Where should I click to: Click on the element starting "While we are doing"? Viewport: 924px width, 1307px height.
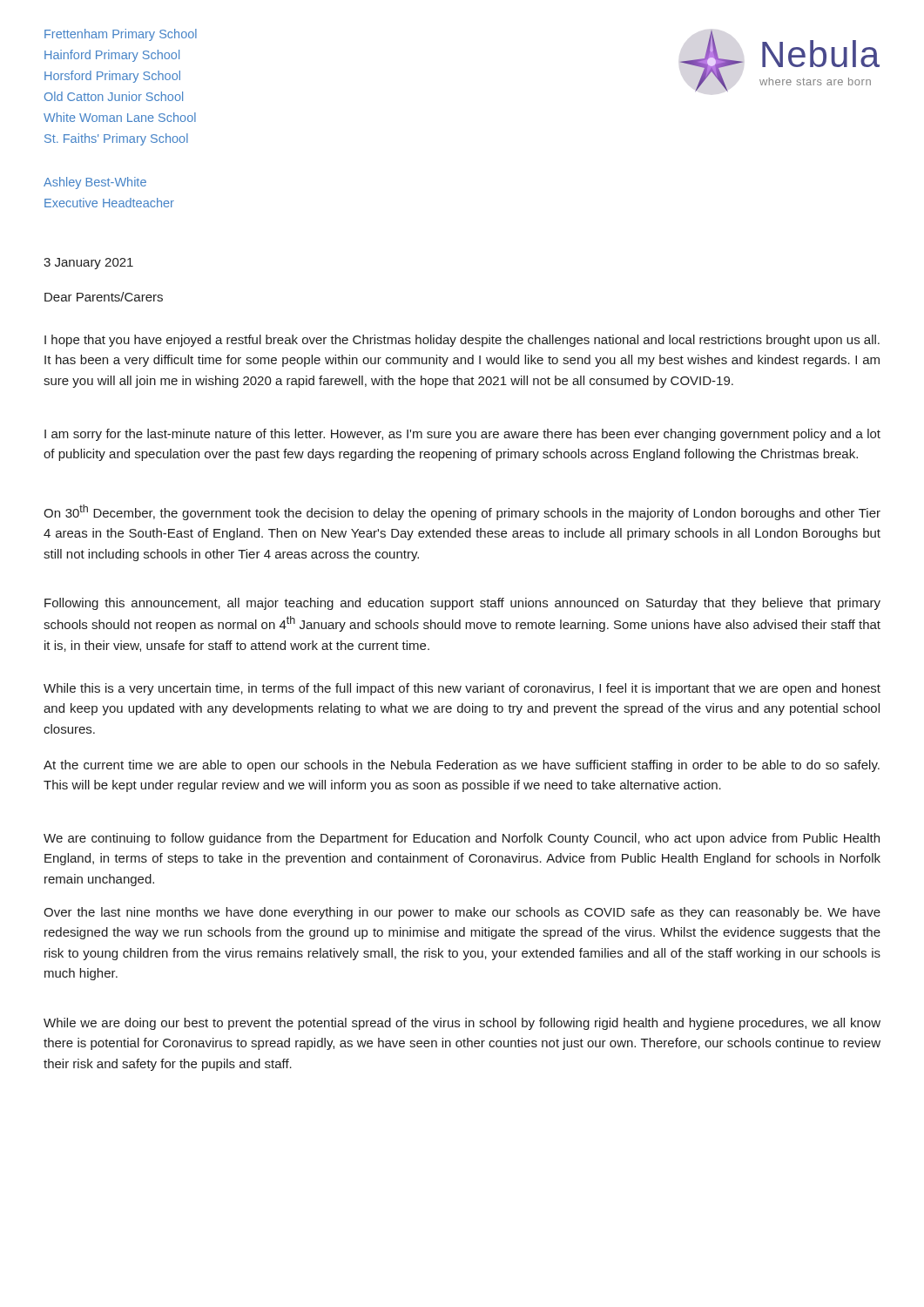[462, 1043]
